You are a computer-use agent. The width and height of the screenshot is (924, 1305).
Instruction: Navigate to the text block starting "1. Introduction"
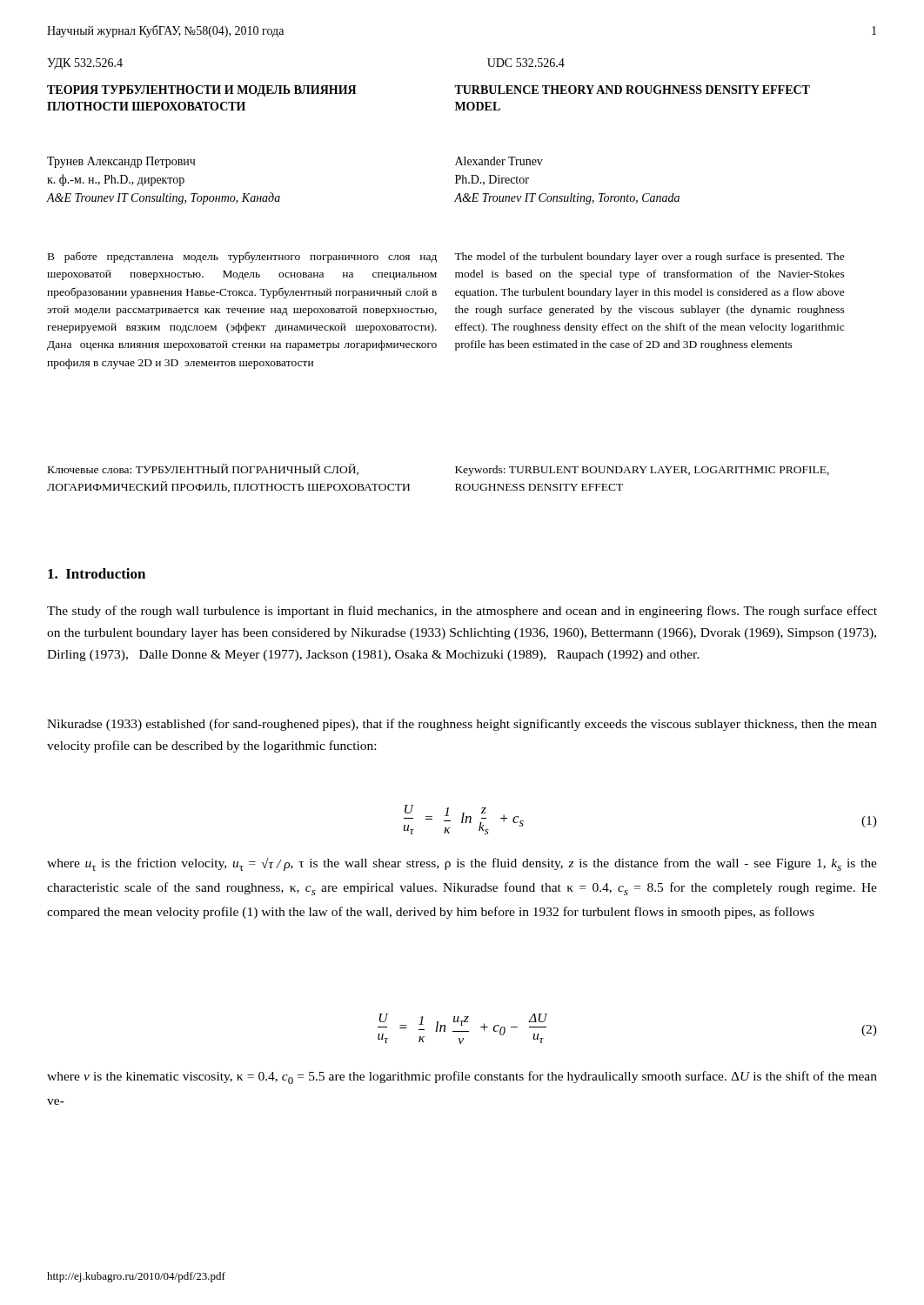(96, 574)
